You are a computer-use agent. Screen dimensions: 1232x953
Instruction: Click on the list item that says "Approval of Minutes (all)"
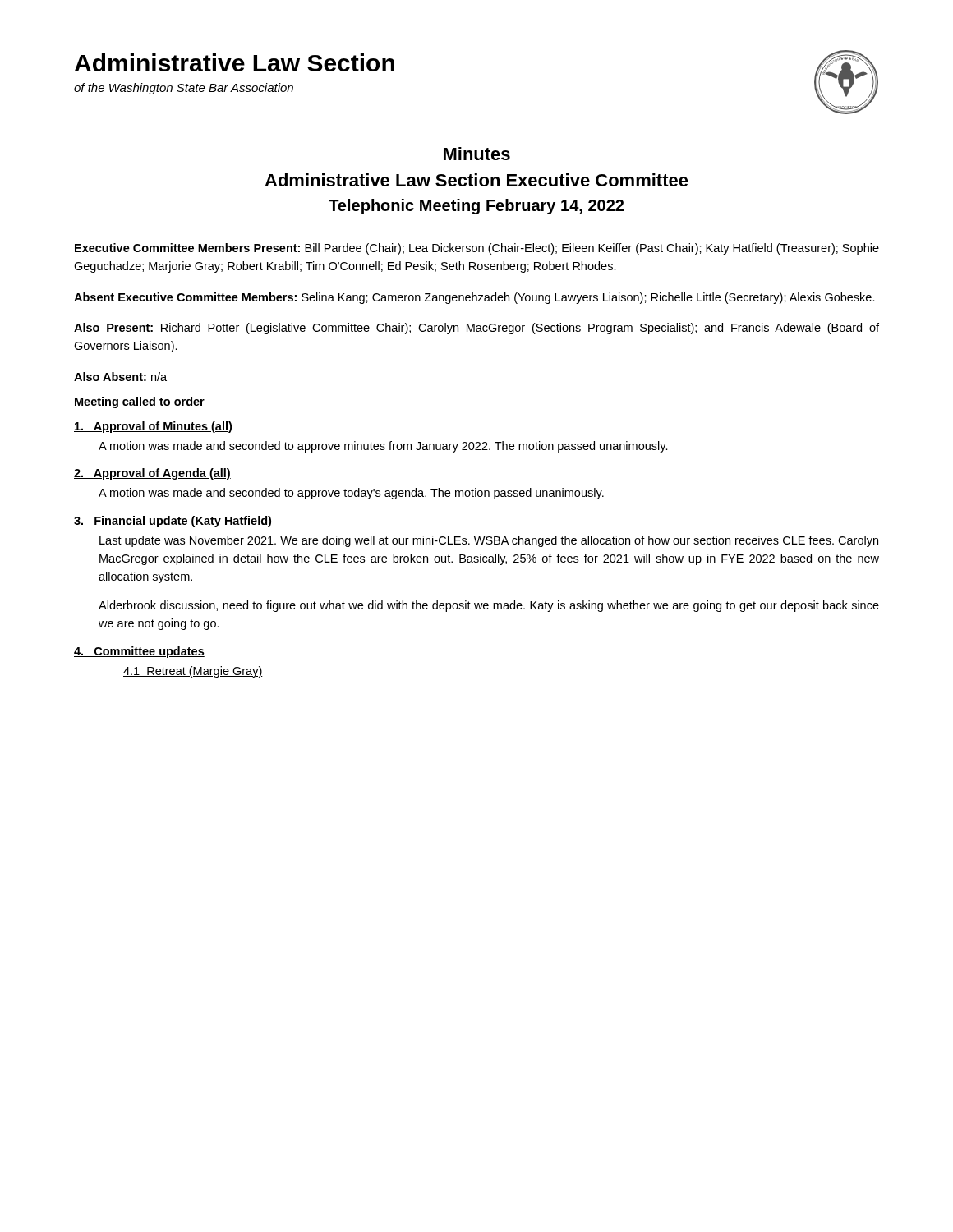tap(476, 437)
